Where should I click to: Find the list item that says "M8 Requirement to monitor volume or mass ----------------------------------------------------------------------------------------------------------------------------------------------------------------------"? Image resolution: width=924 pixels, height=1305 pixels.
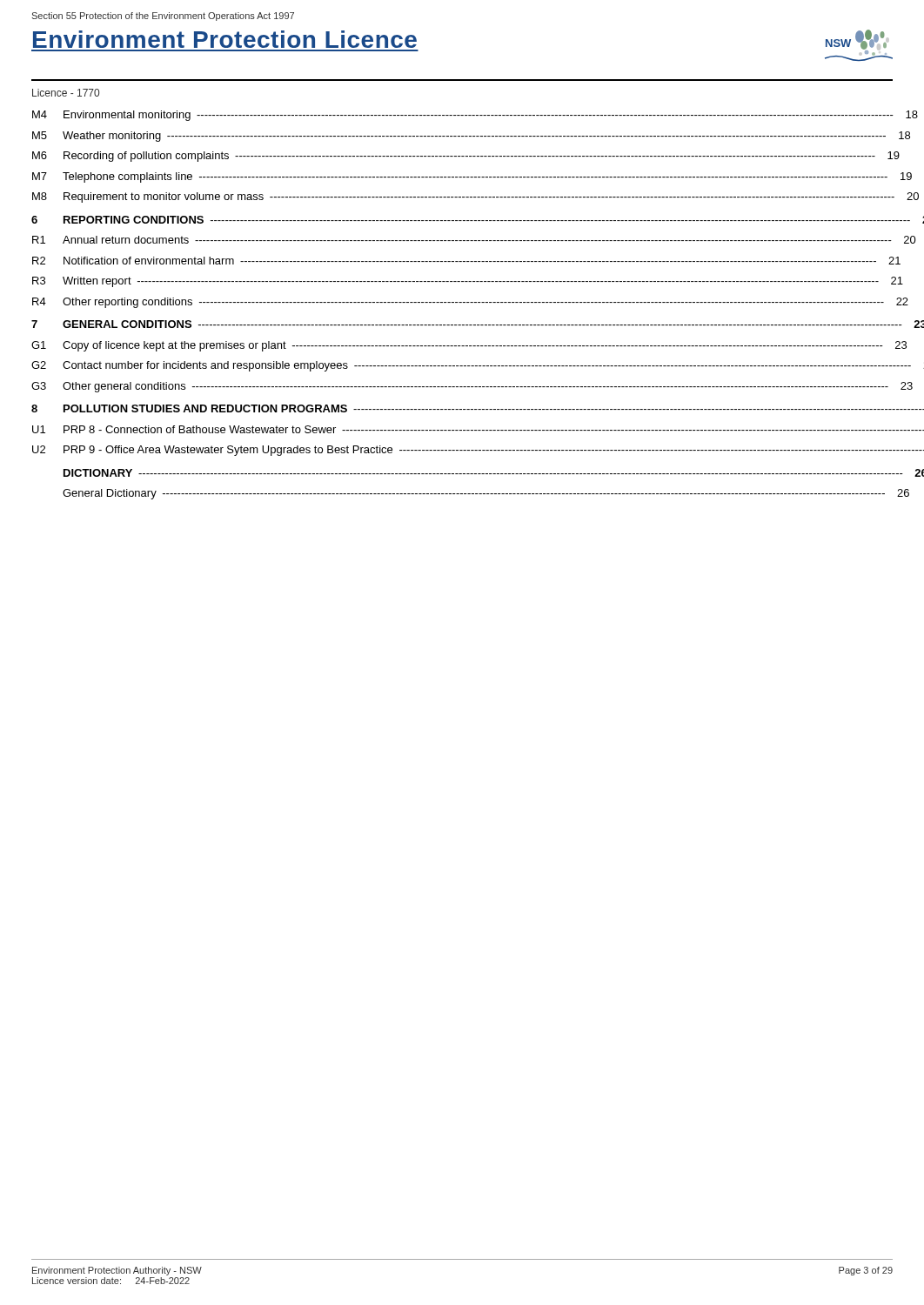coord(462,197)
